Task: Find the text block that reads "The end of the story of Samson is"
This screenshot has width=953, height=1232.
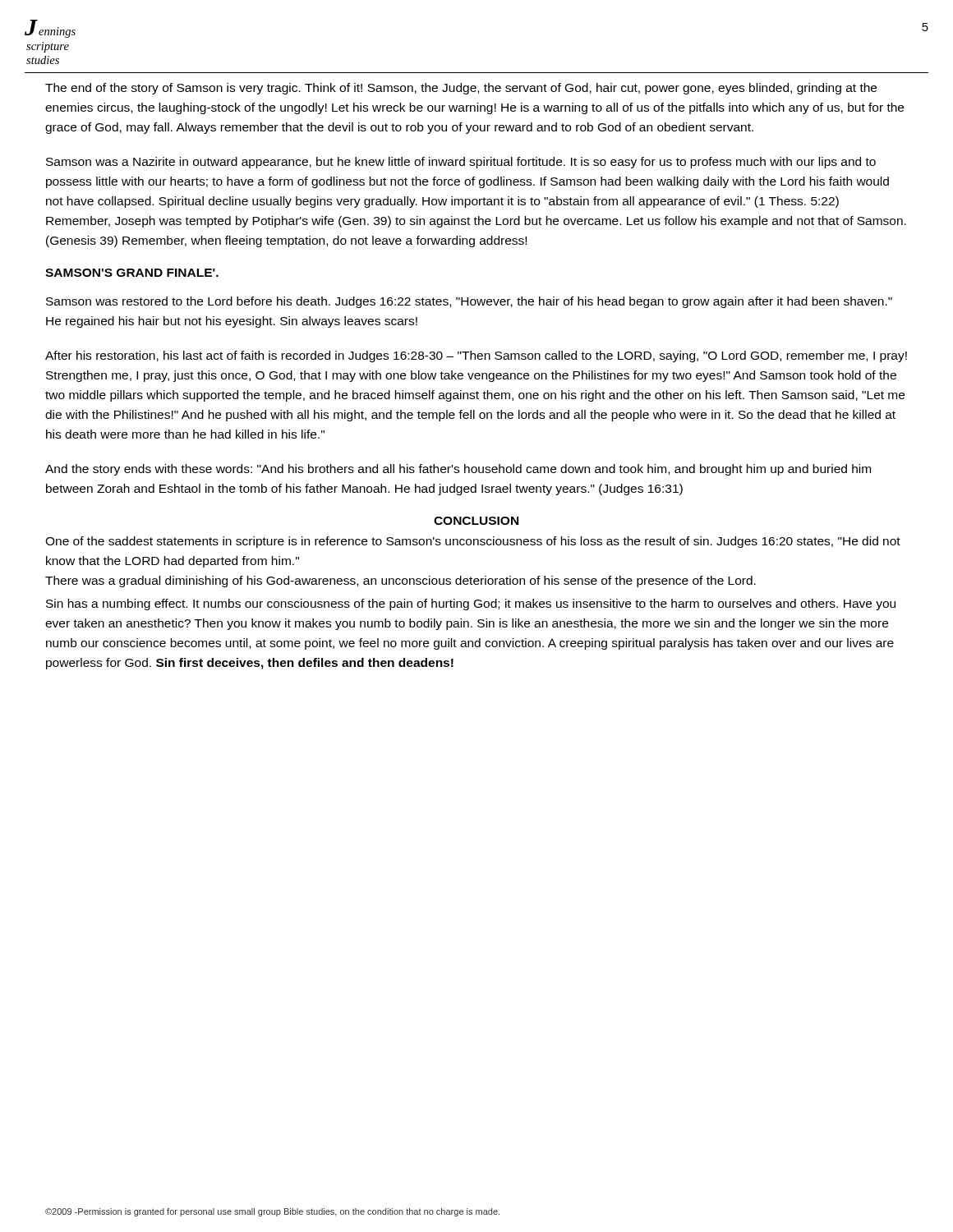Action: coord(475,107)
